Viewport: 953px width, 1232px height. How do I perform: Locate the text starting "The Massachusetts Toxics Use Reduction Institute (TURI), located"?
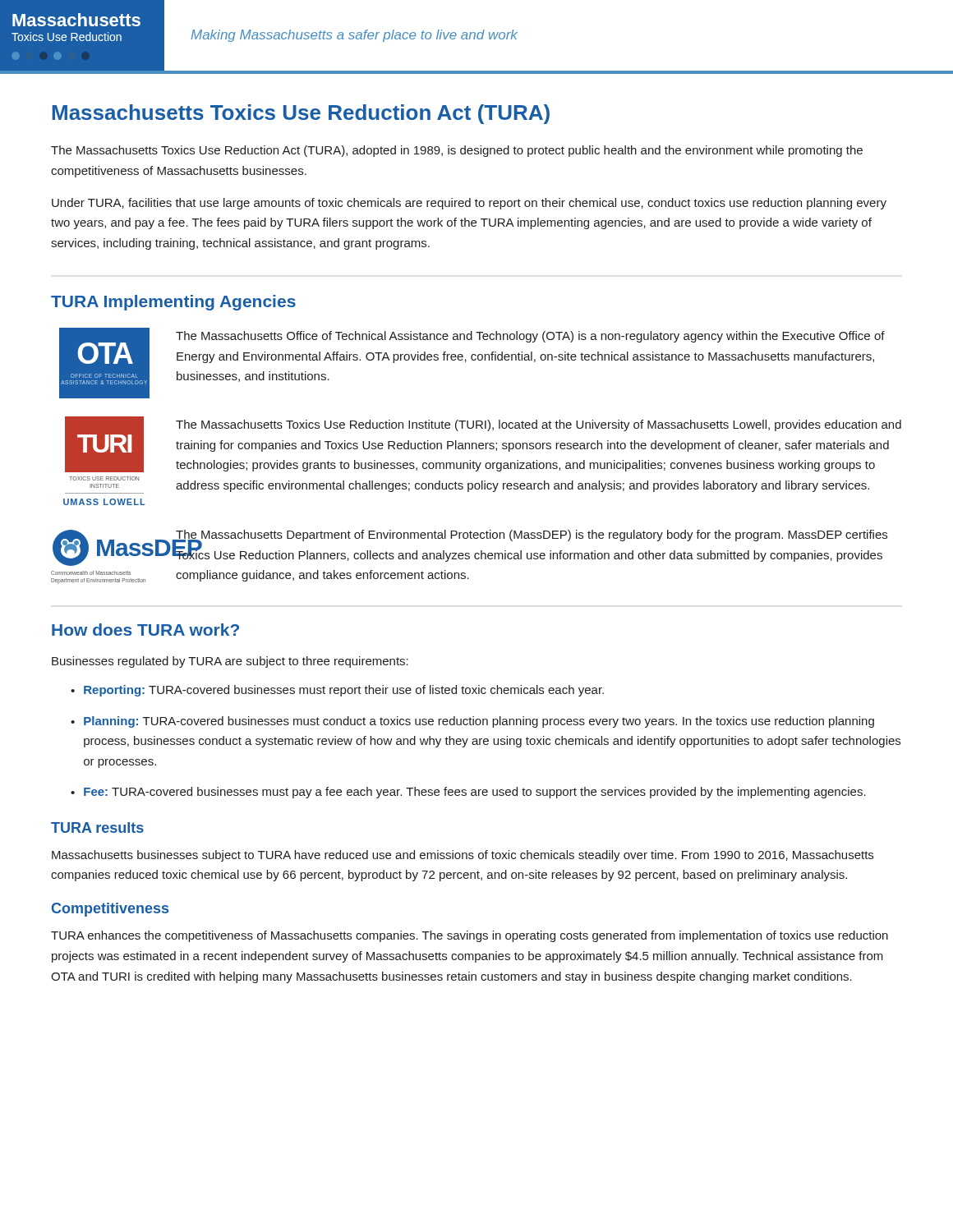point(539,454)
